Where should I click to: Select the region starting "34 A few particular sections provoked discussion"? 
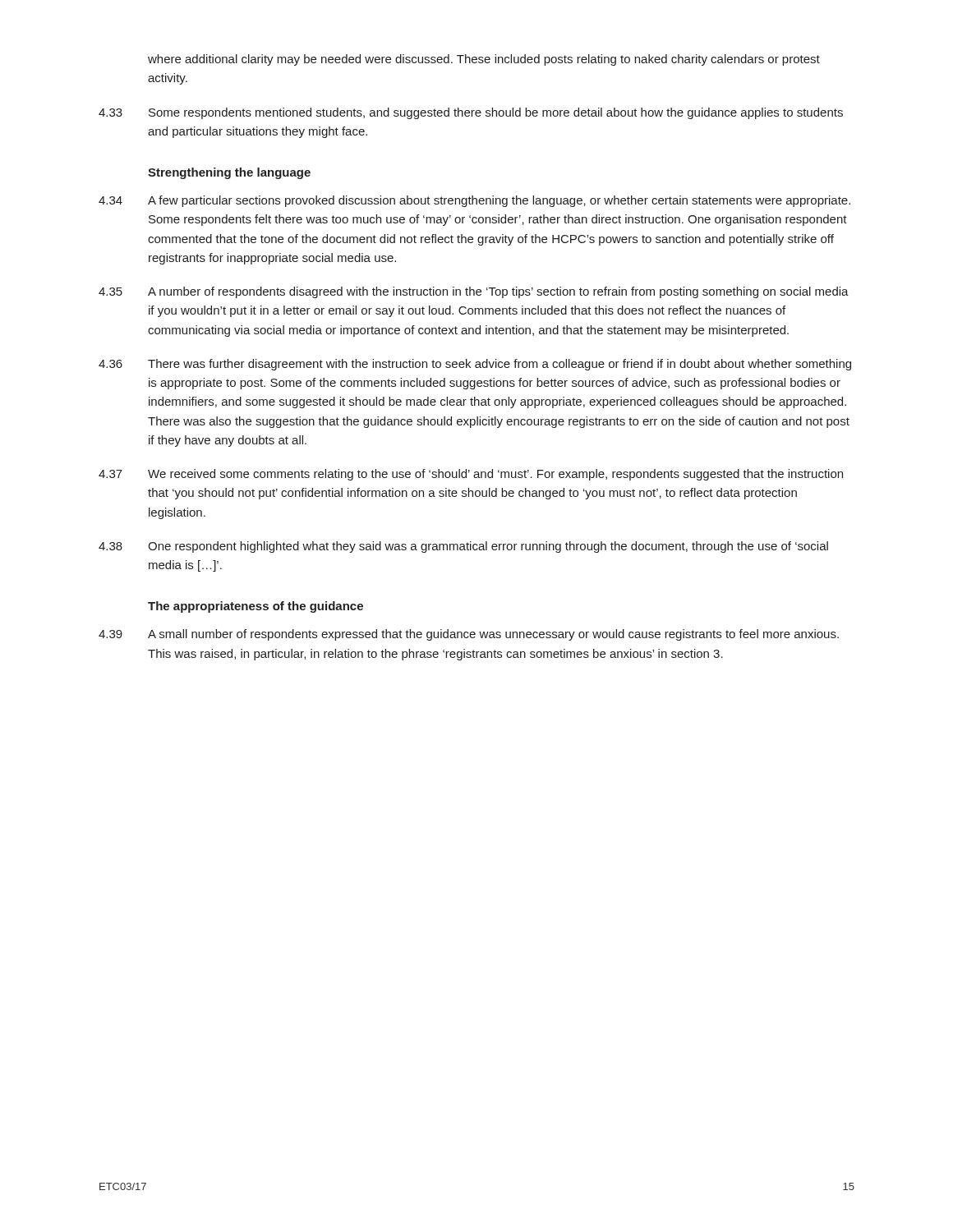(x=476, y=229)
